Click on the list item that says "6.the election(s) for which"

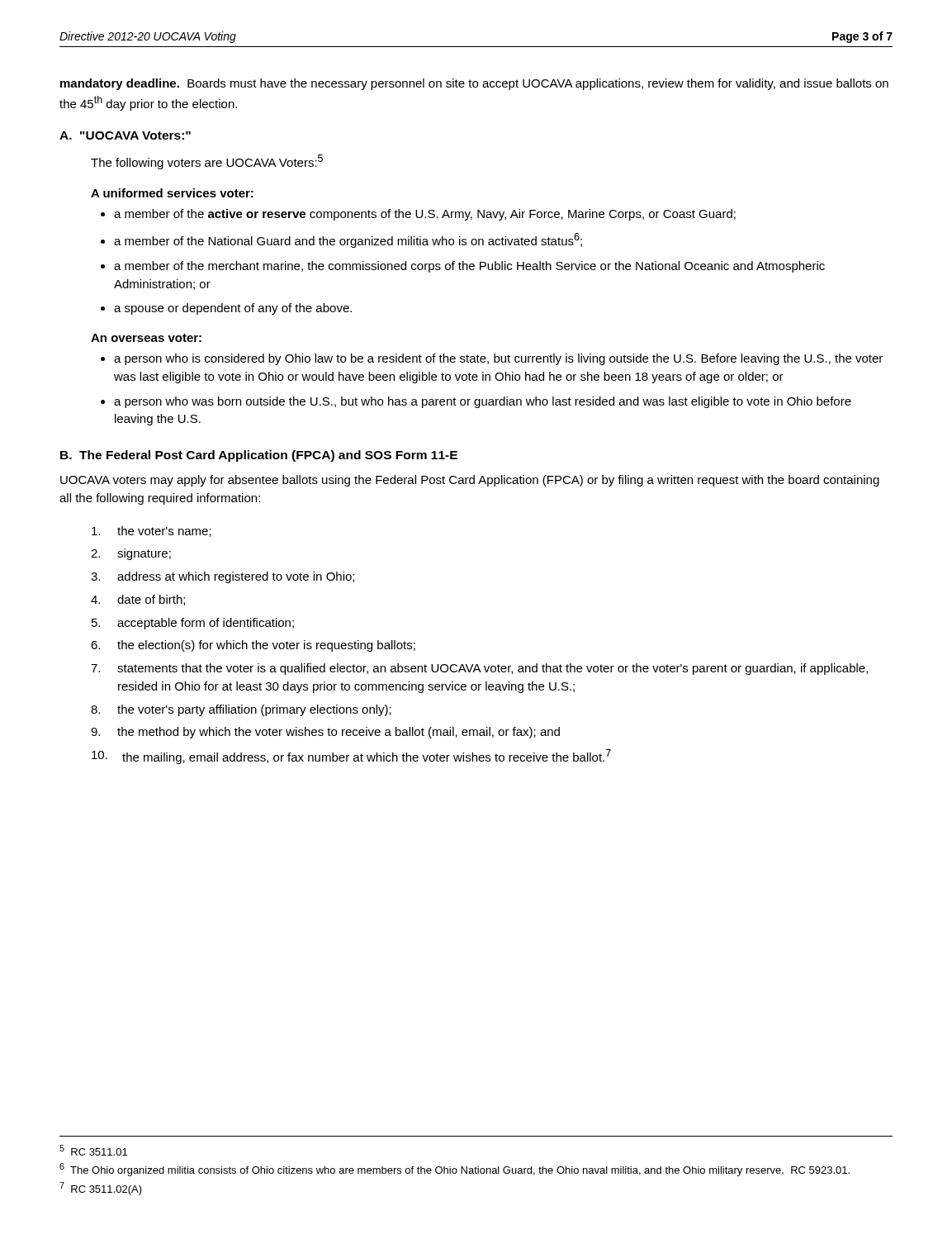253,645
